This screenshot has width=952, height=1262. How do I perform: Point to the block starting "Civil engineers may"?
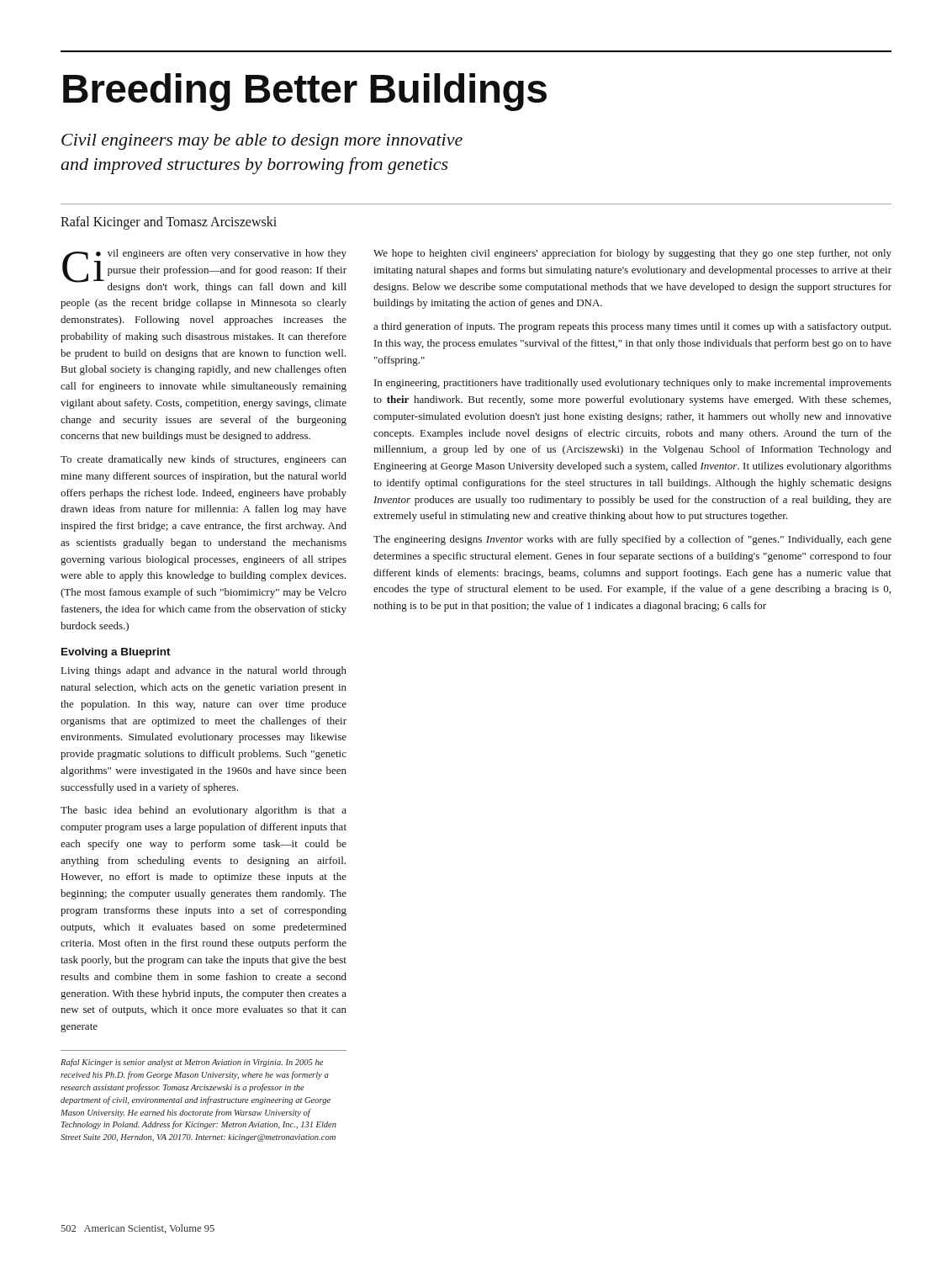click(x=313, y=152)
